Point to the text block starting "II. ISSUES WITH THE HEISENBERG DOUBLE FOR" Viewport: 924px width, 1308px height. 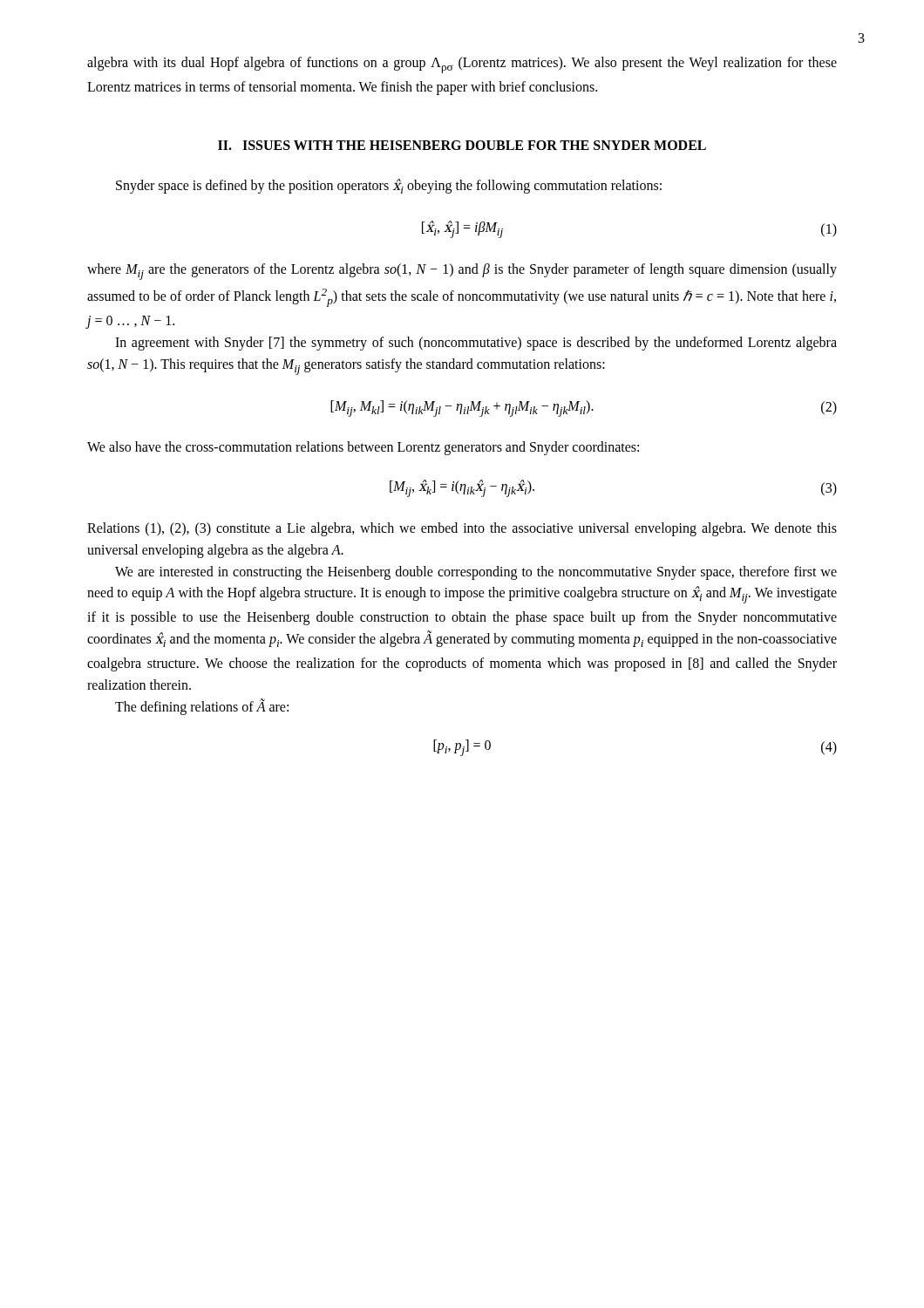462,145
